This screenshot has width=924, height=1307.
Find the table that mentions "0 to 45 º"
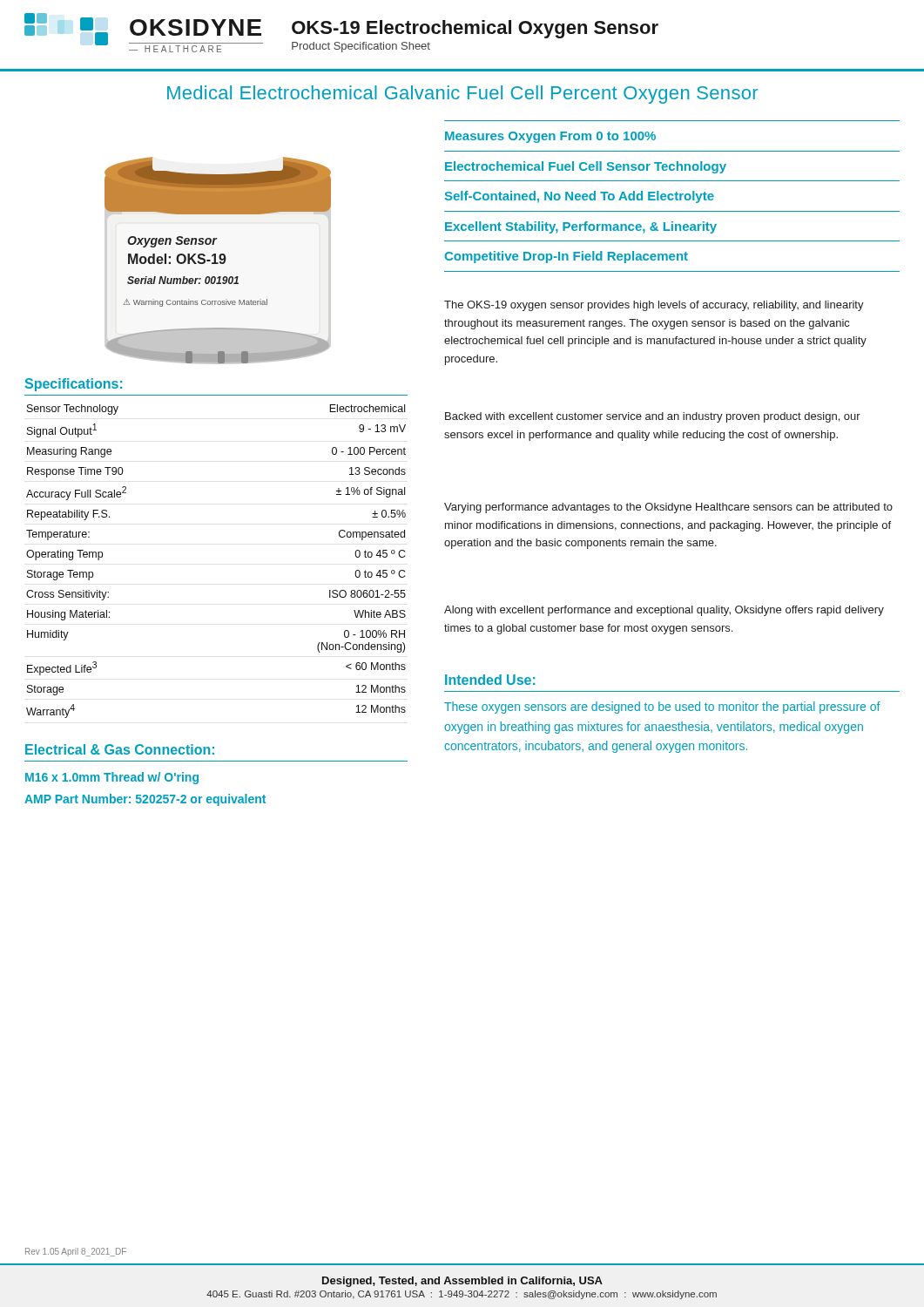216,561
